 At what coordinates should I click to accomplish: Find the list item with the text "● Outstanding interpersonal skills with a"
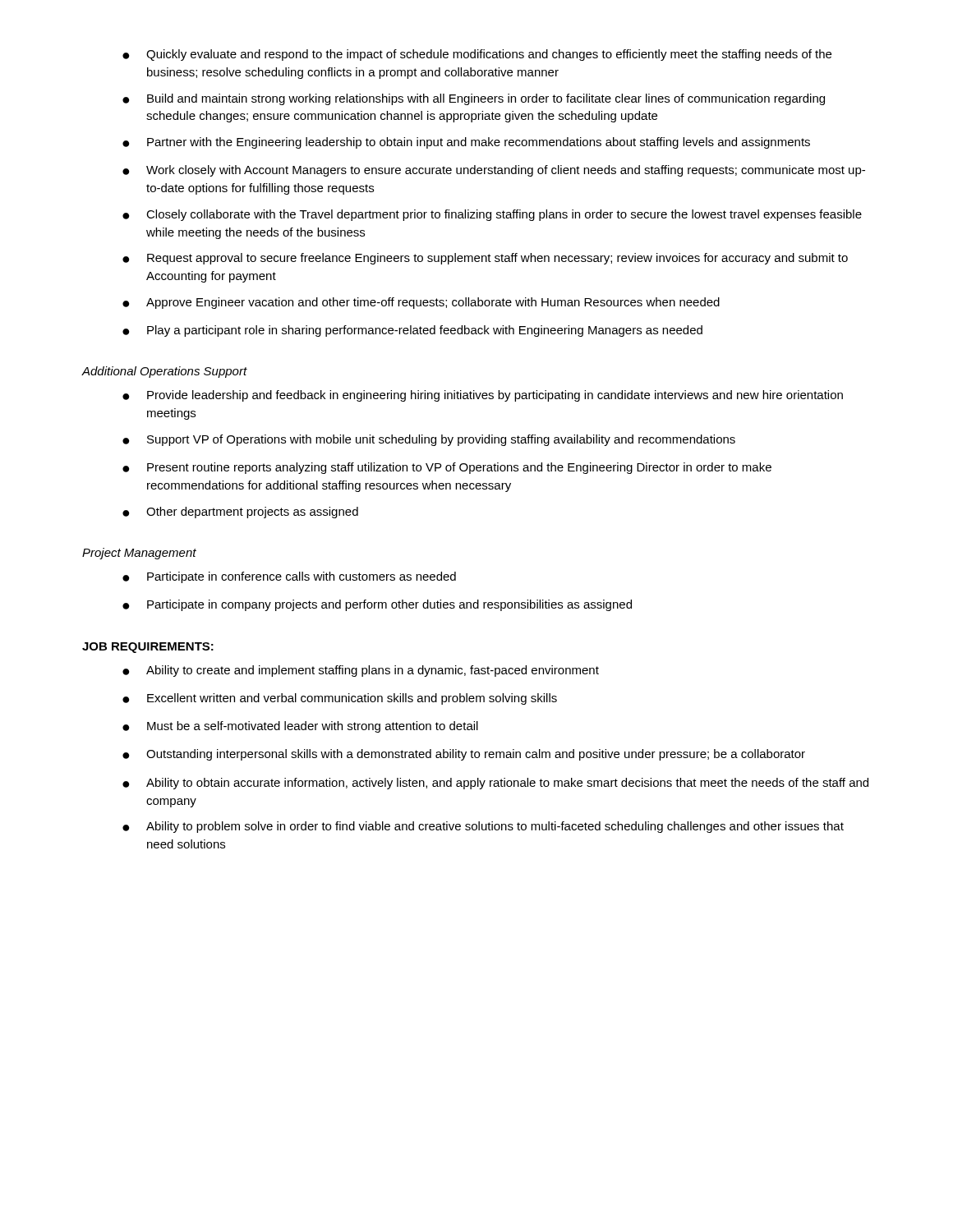(x=496, y=755)
